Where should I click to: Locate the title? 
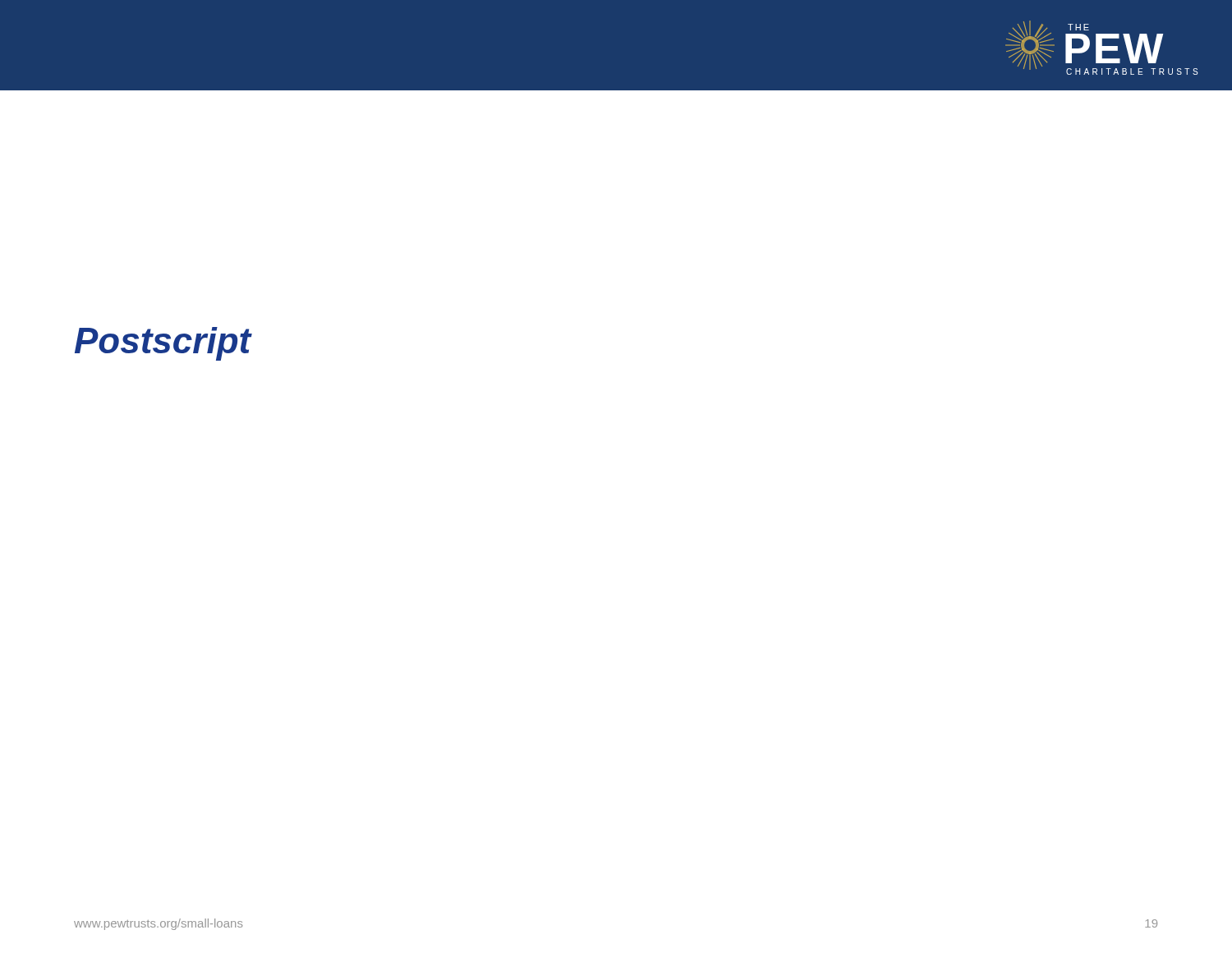click(x=162, y=341)
